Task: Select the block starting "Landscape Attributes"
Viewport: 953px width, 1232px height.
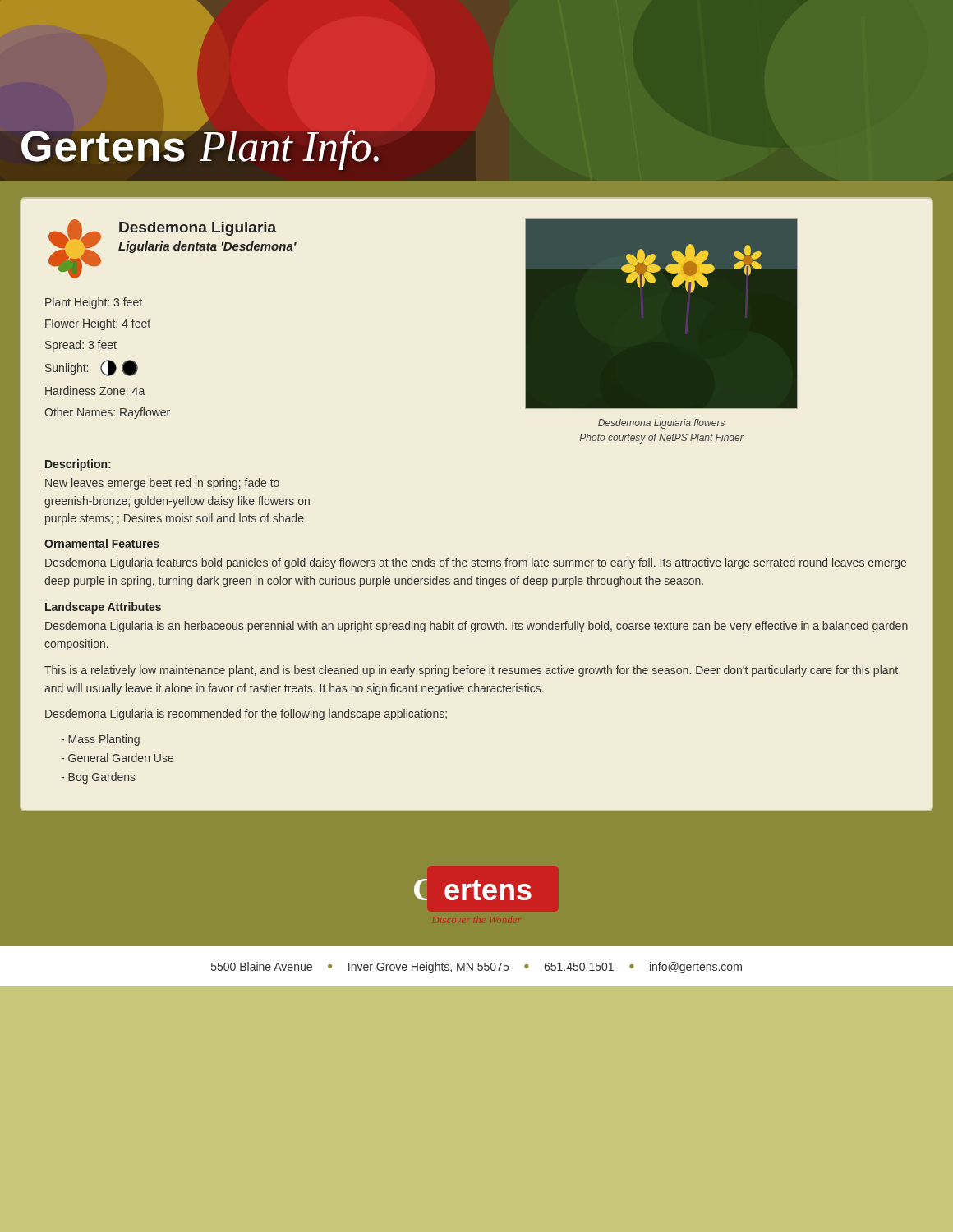Action: [103, 607]
